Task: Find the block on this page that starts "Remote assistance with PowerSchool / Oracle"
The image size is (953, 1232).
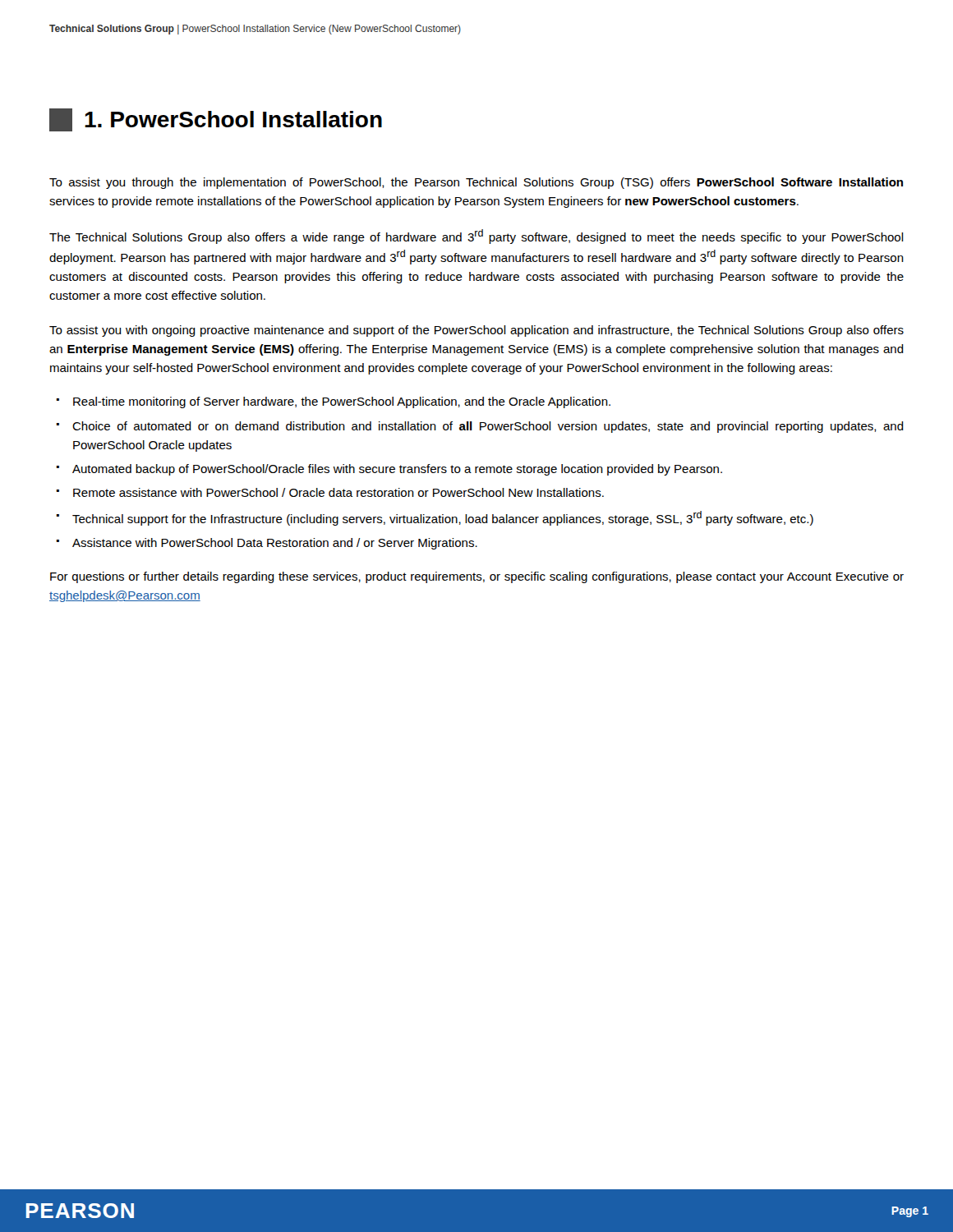Action: point(338,493)
